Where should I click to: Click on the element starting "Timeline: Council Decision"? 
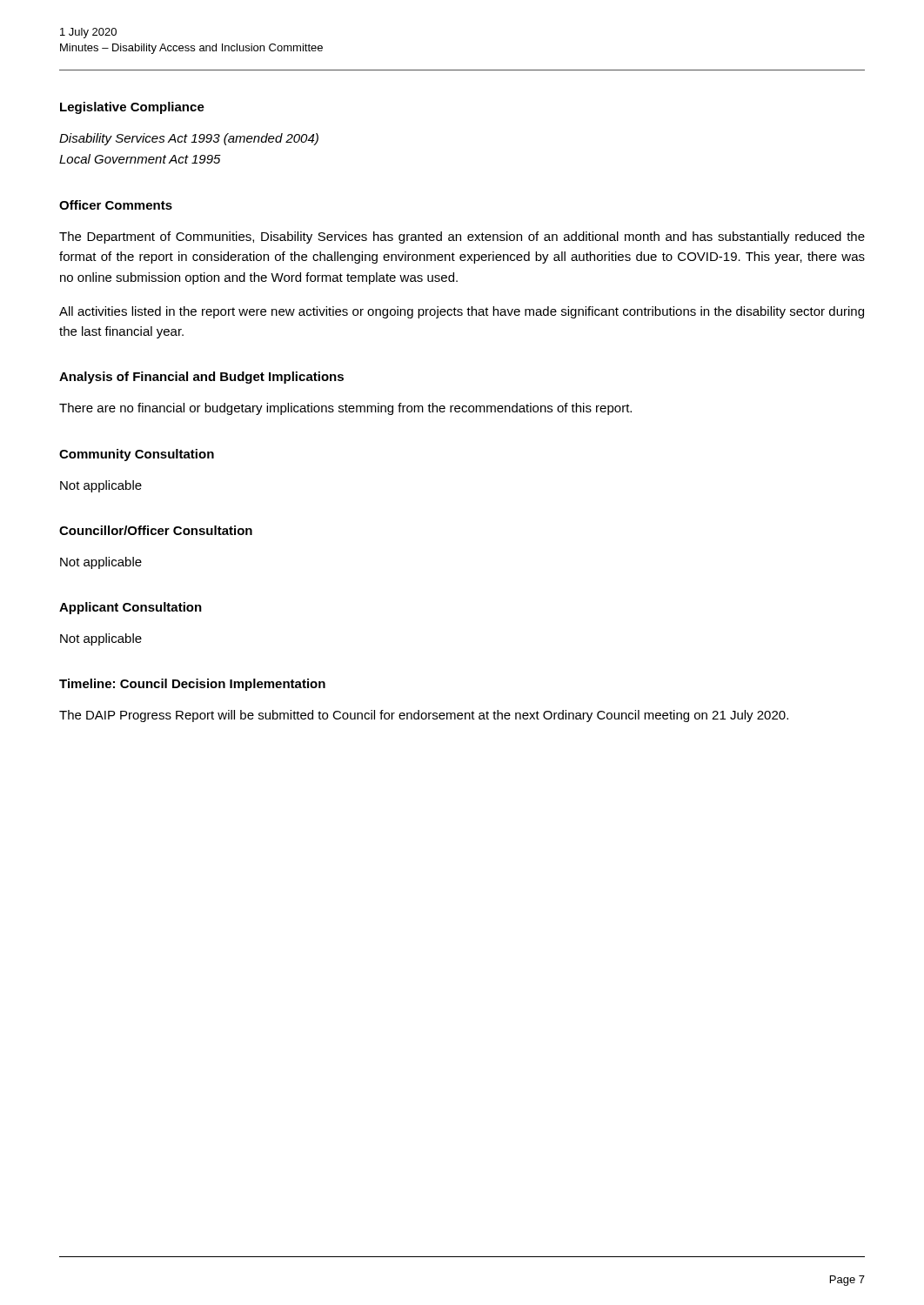coord(192,684)
